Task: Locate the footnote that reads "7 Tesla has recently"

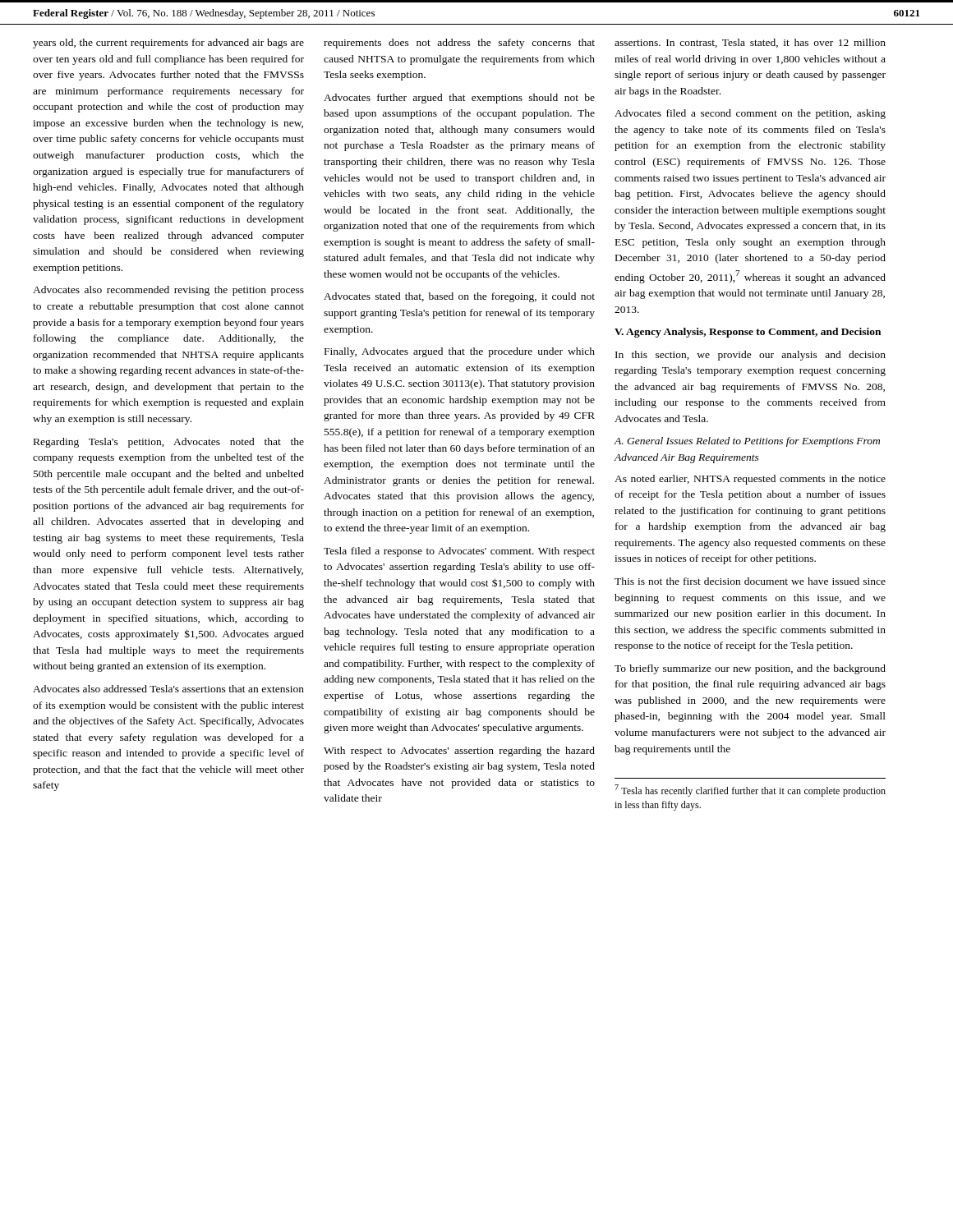Action: [x=750, y=797]
